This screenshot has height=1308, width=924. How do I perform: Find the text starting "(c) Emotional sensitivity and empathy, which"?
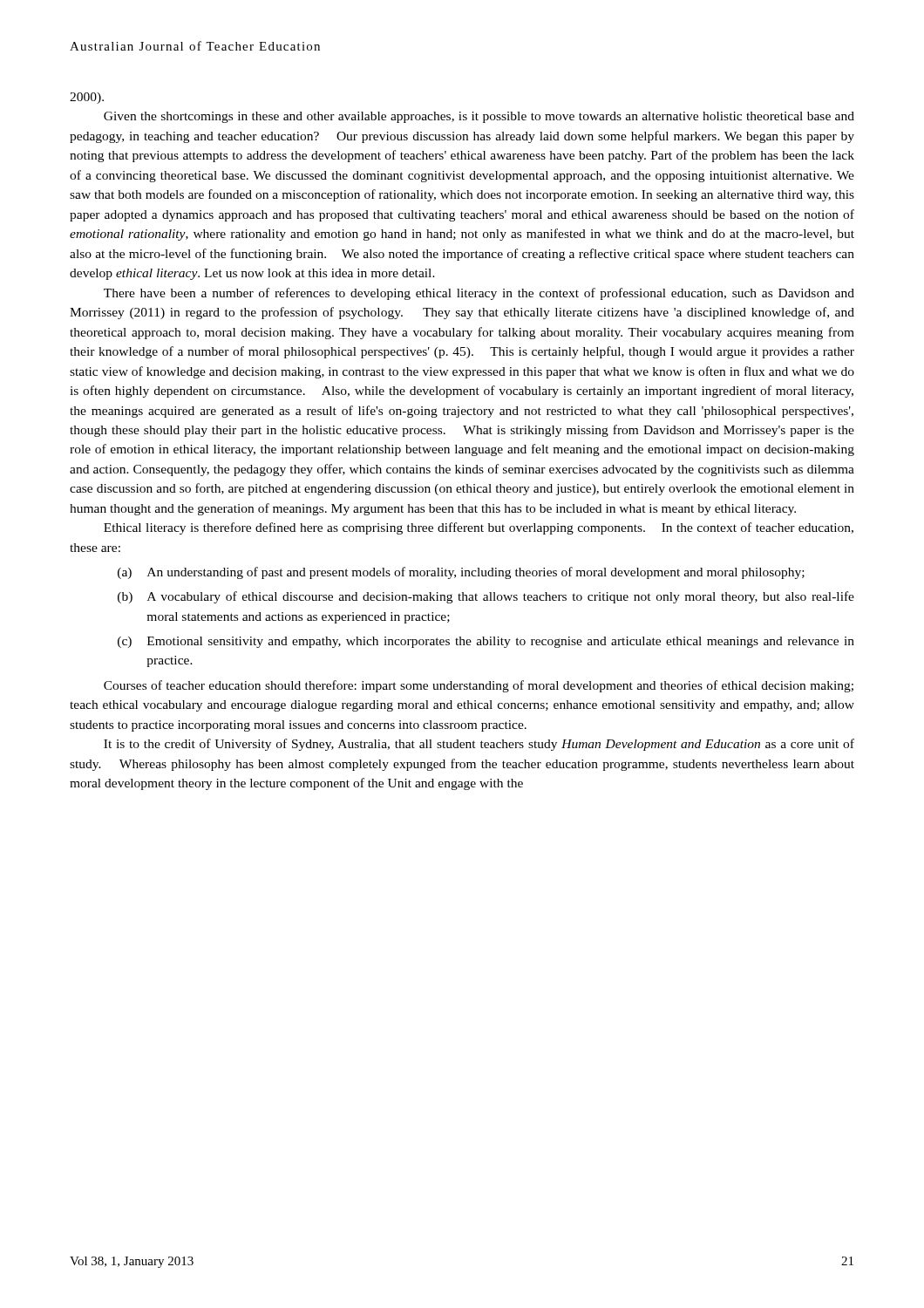tap(486, 651)
